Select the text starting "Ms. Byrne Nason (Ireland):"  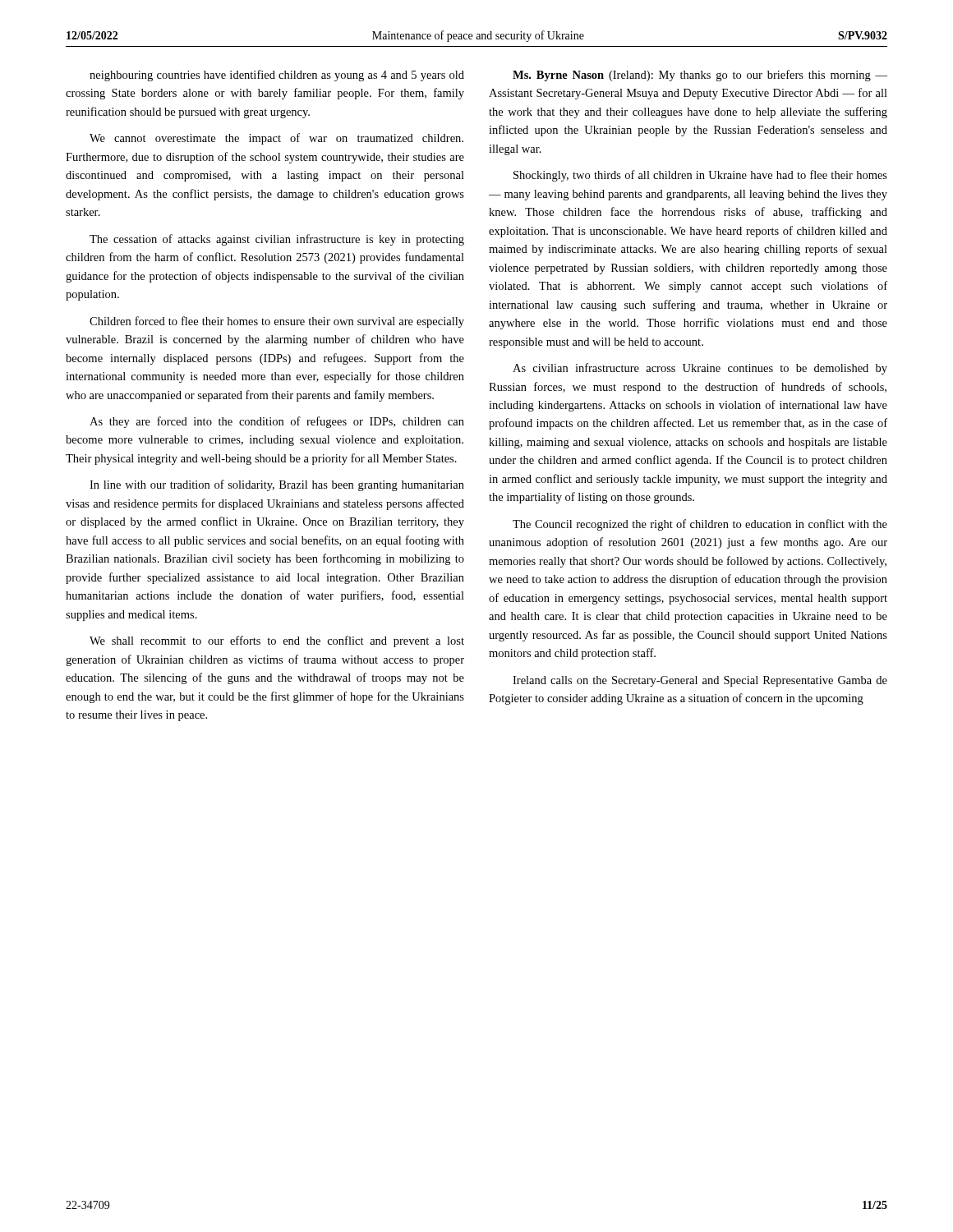click(688, 112)
